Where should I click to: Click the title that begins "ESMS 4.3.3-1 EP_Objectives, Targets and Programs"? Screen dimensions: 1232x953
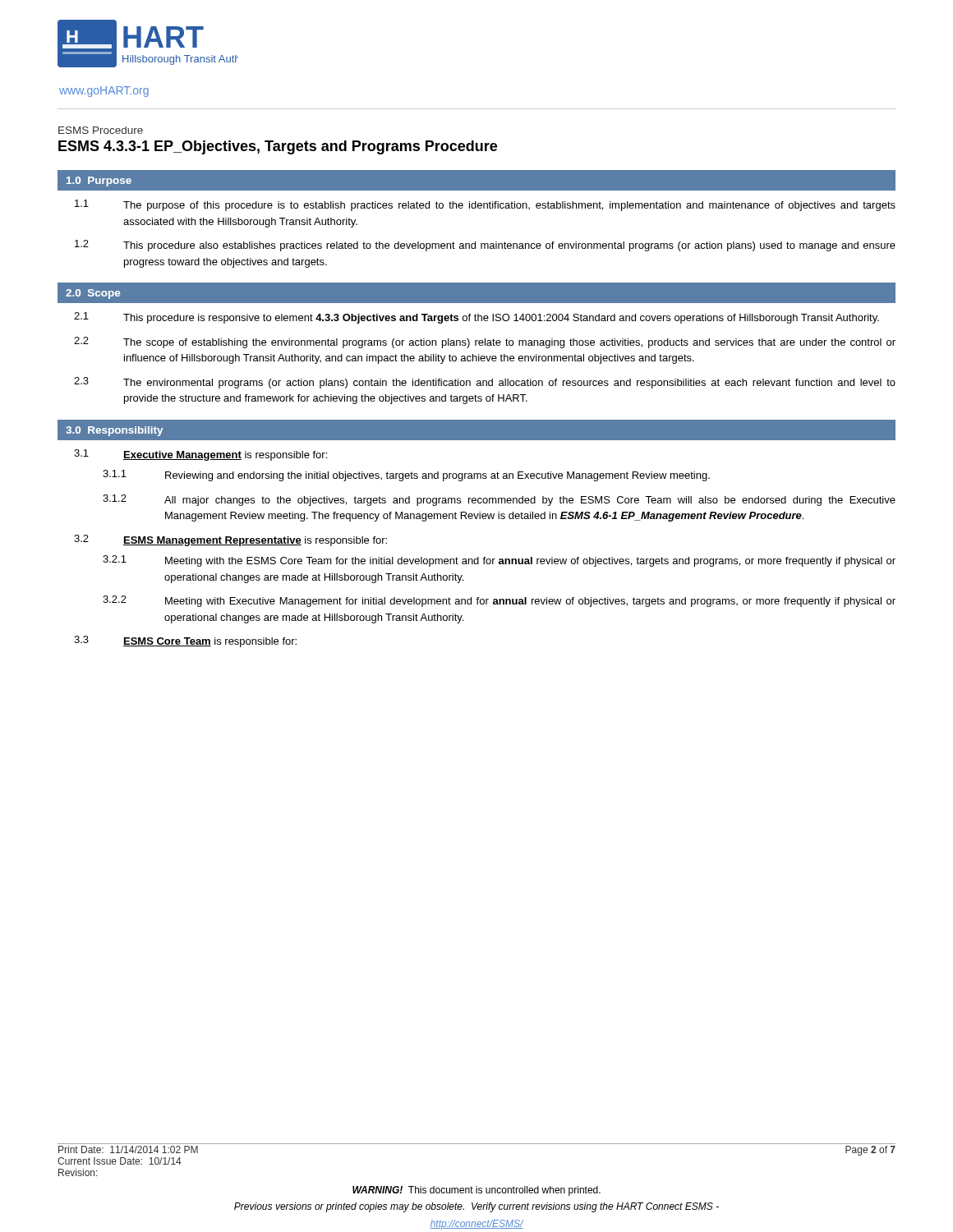(x=278, y=146)
